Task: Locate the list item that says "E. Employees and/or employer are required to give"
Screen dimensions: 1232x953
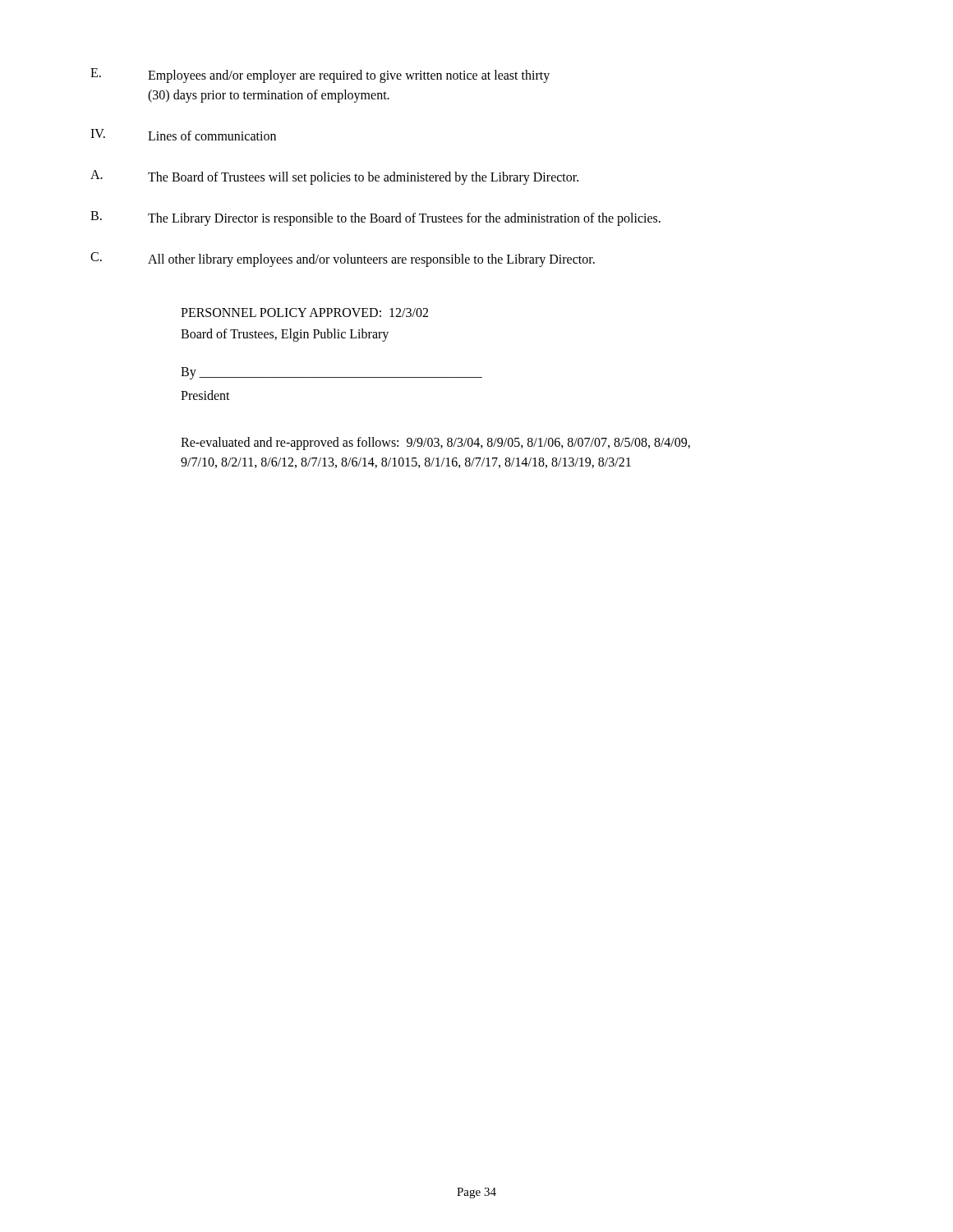Action: tap(481, 85)
